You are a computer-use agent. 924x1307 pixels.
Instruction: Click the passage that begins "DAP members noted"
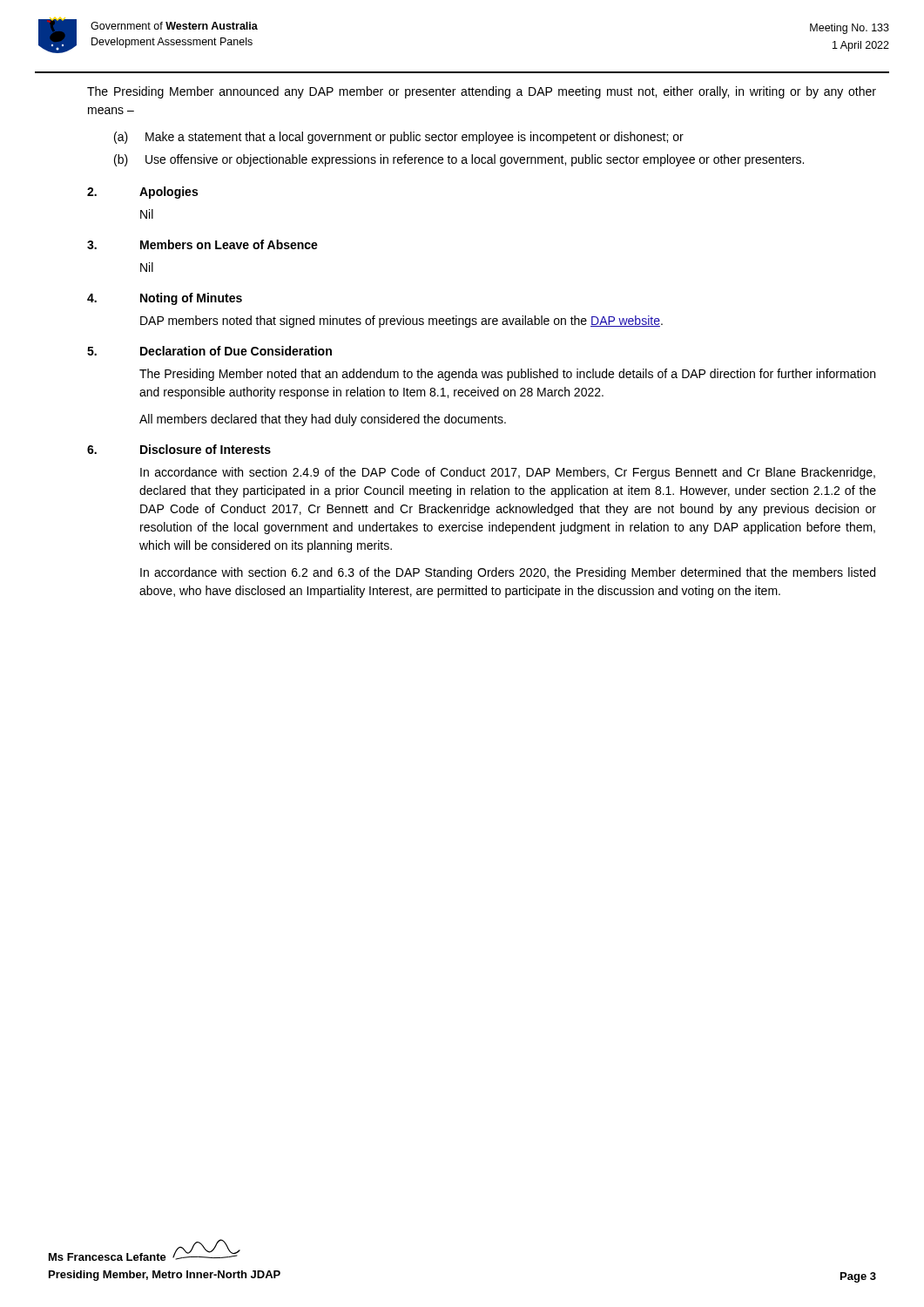pos(401,321)
